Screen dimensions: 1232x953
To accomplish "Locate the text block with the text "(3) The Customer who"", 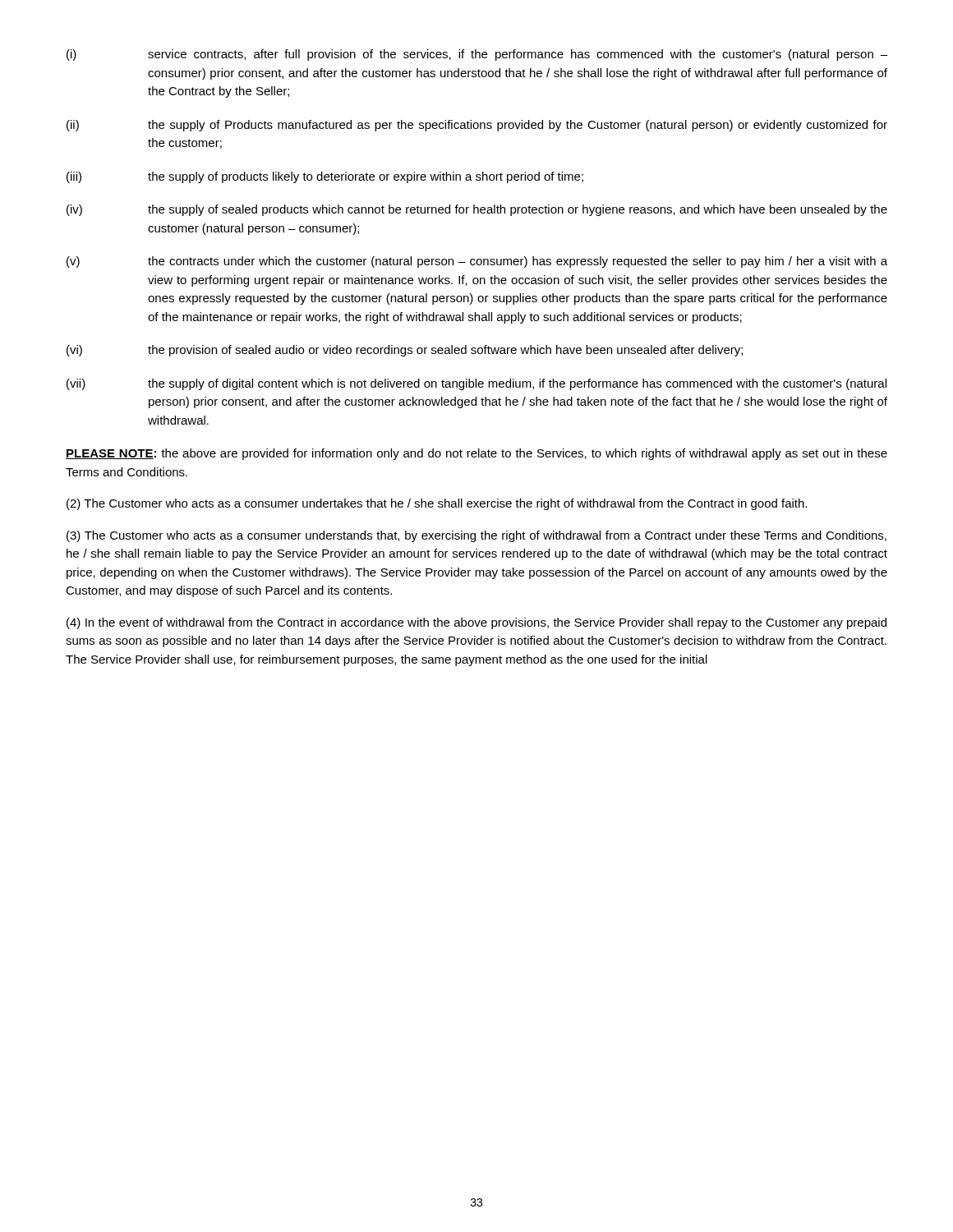I will 476,562.
